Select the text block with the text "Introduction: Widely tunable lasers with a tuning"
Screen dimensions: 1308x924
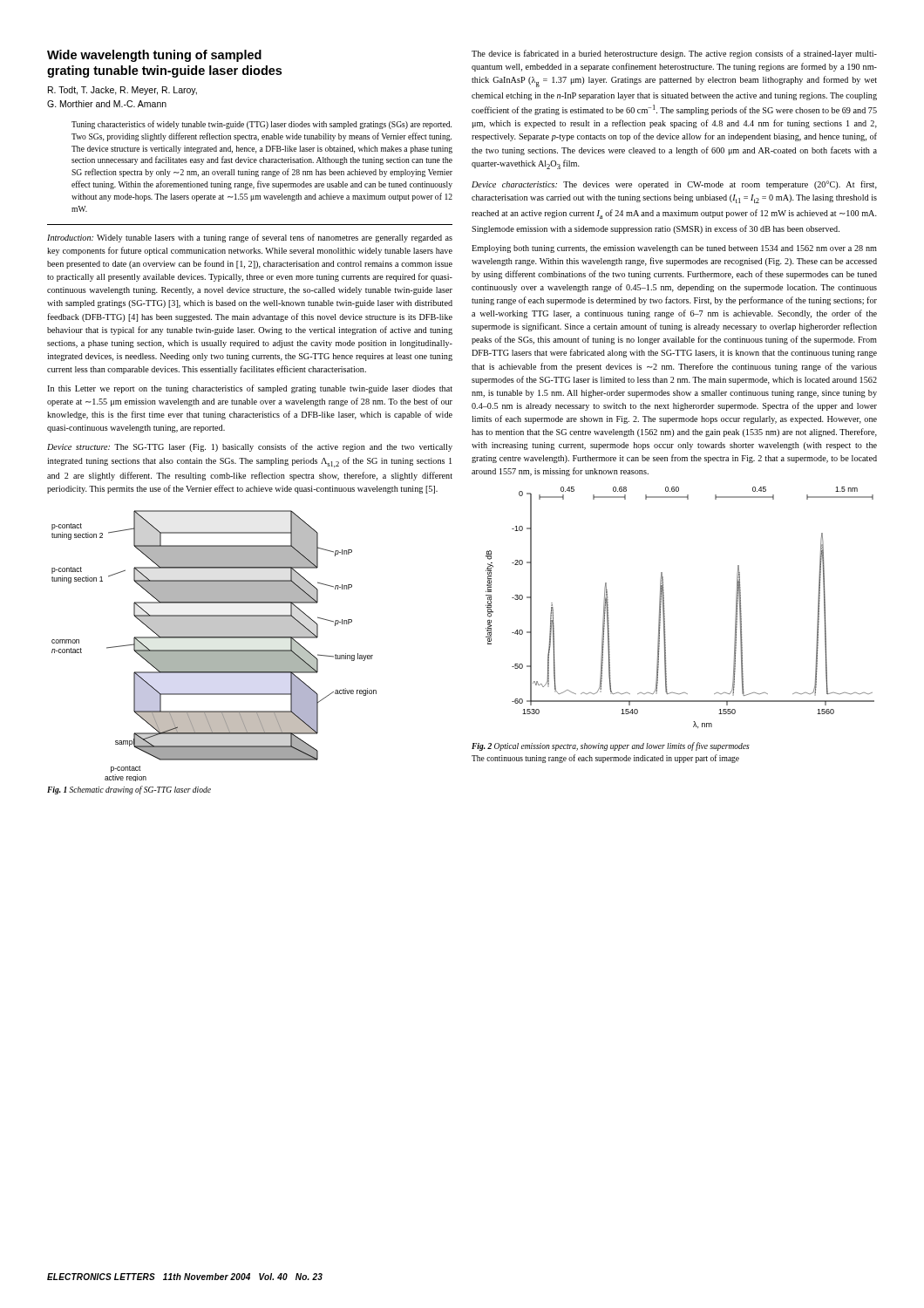pos(250,333)
